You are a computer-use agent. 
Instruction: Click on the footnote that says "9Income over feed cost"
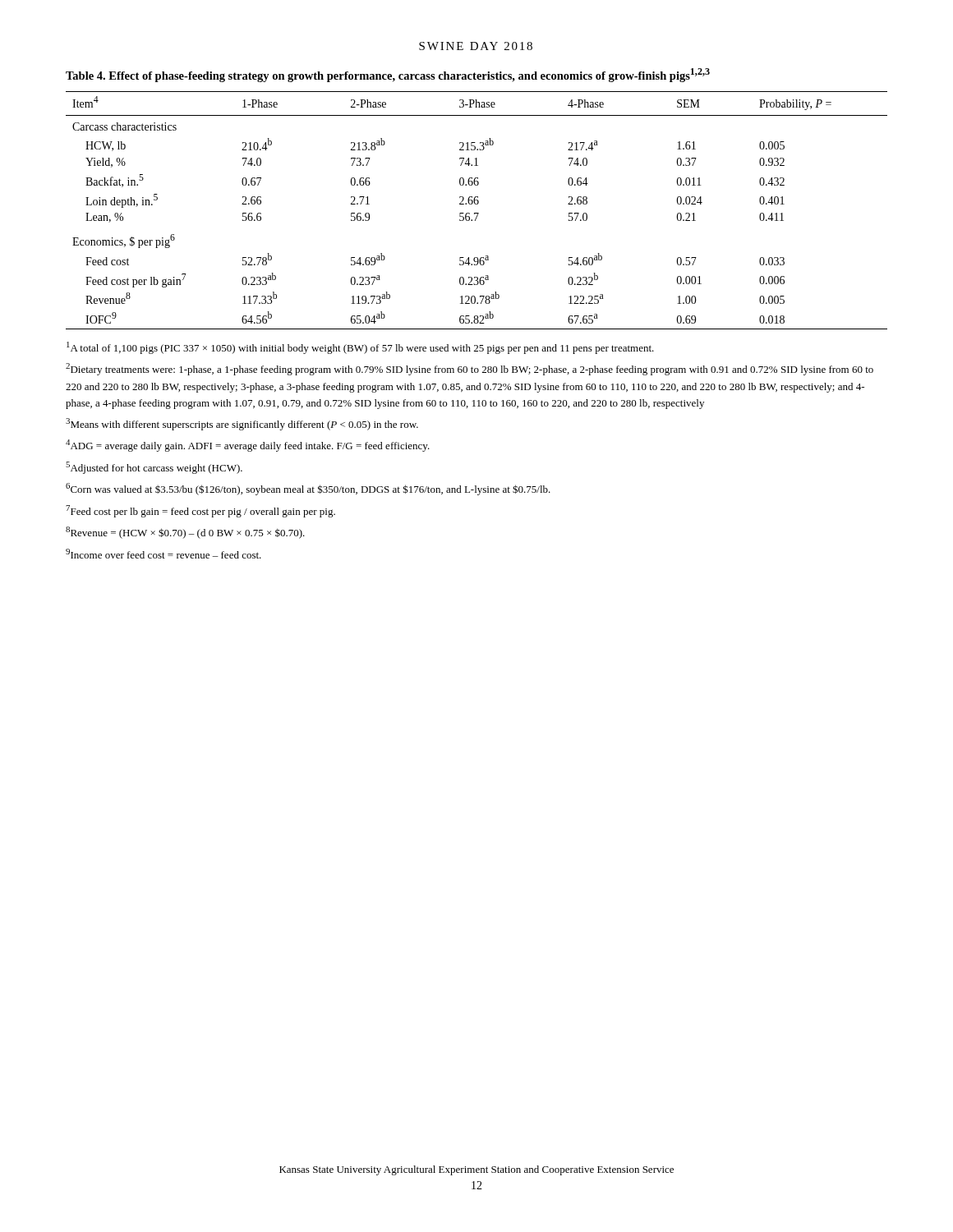164,554
